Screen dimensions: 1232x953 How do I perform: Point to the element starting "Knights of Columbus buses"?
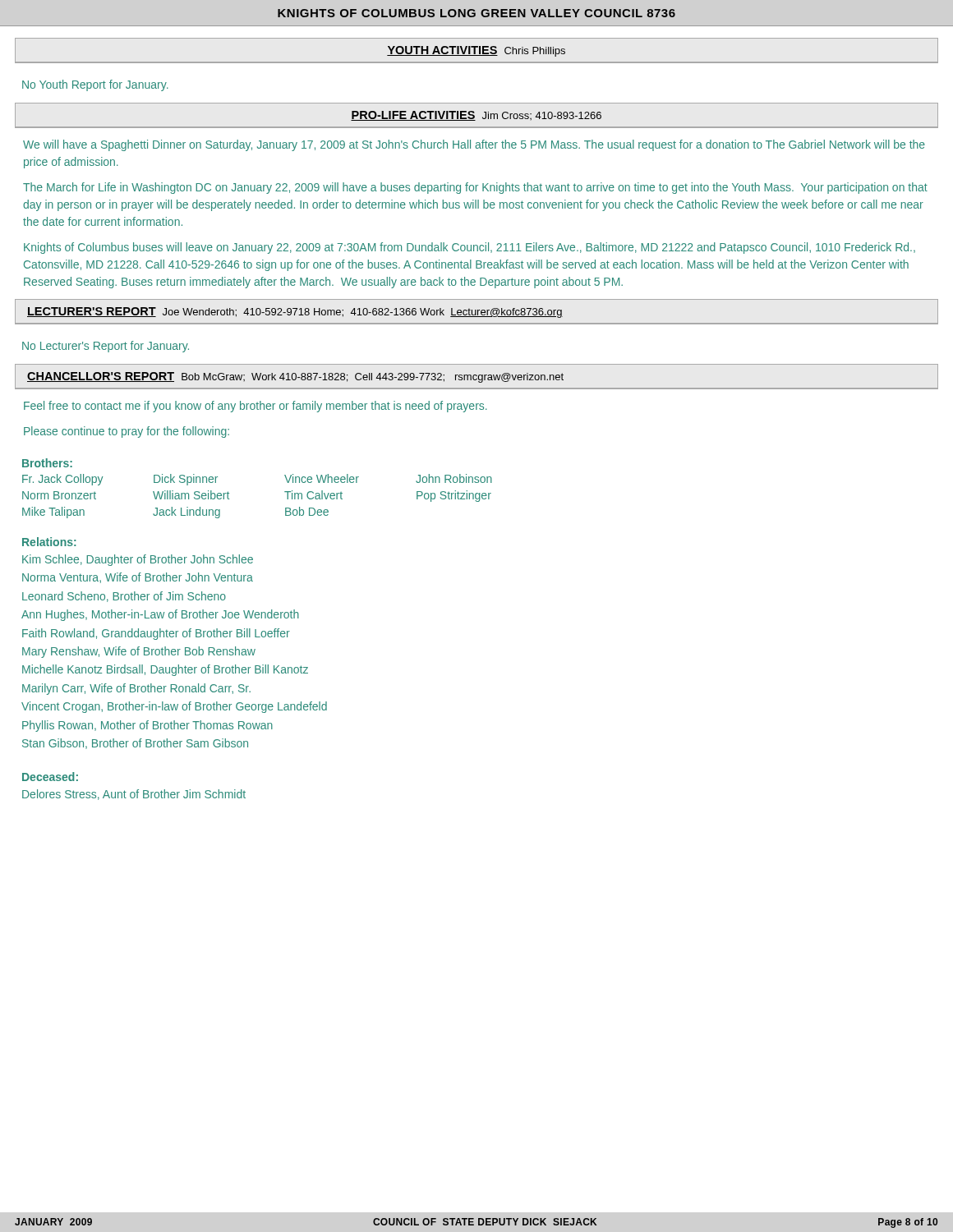click(x=469, y=264)
